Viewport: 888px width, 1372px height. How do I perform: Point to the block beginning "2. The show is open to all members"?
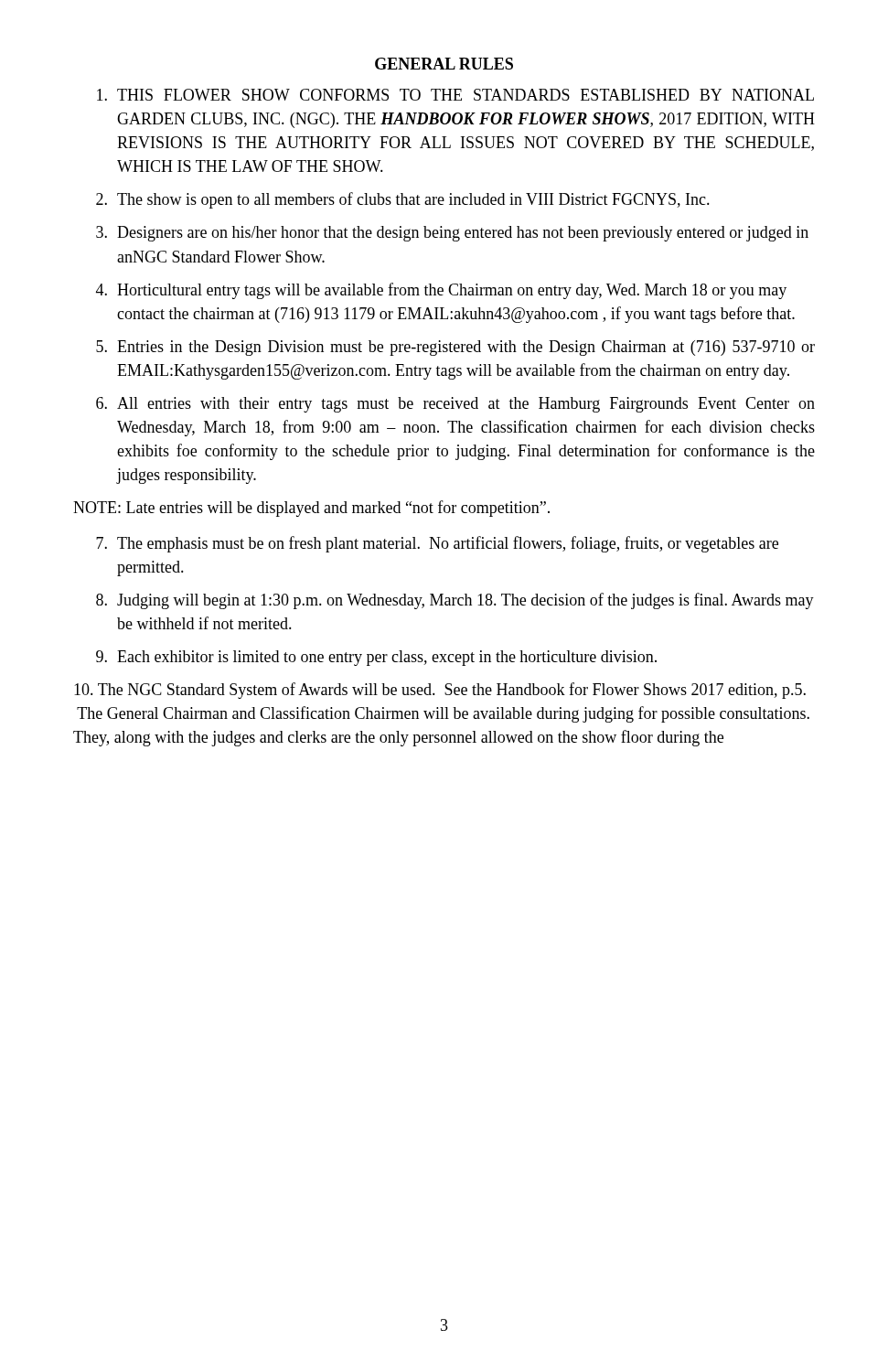[444, 200]
